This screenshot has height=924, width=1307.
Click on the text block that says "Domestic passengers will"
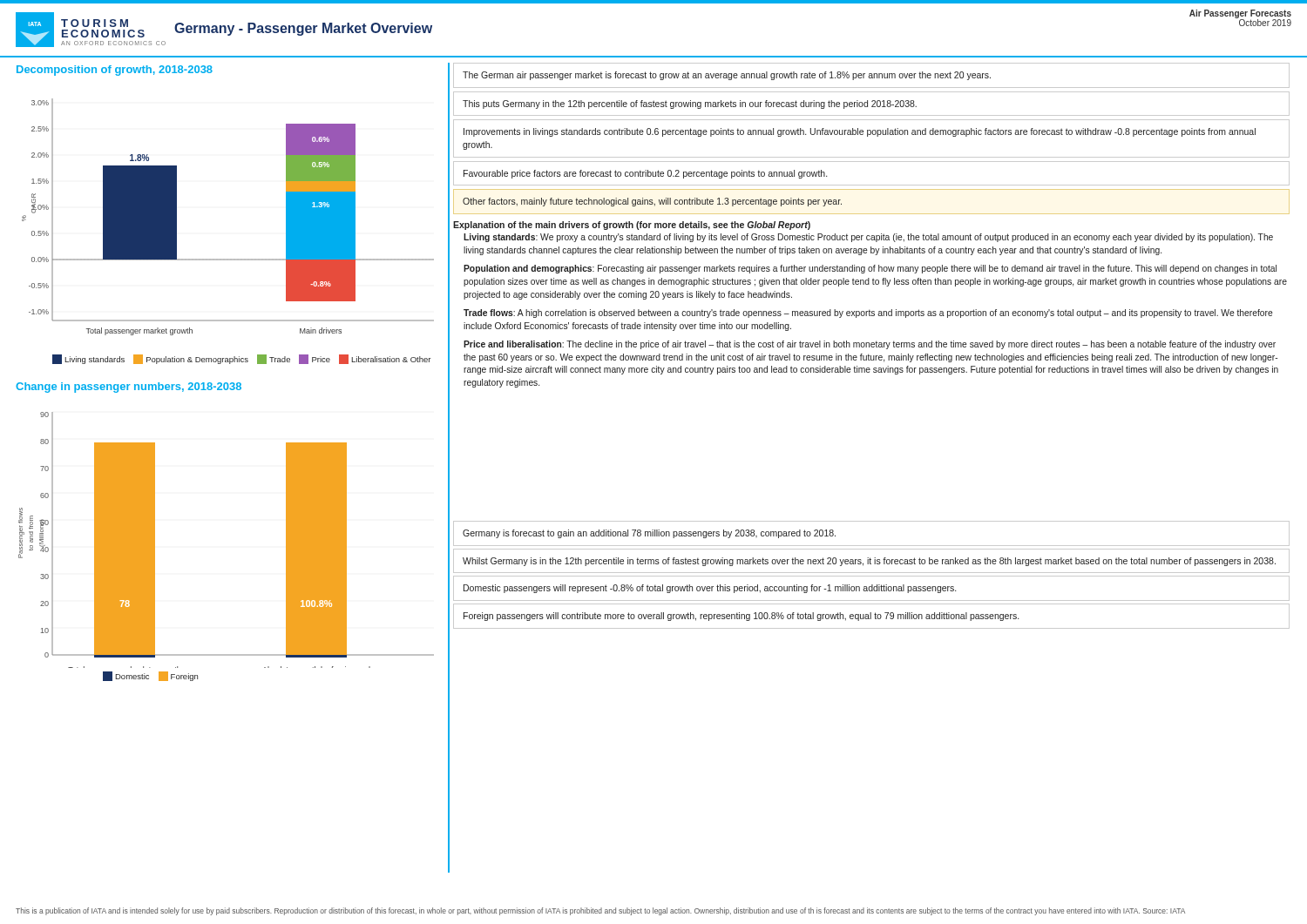pos(710,588)
